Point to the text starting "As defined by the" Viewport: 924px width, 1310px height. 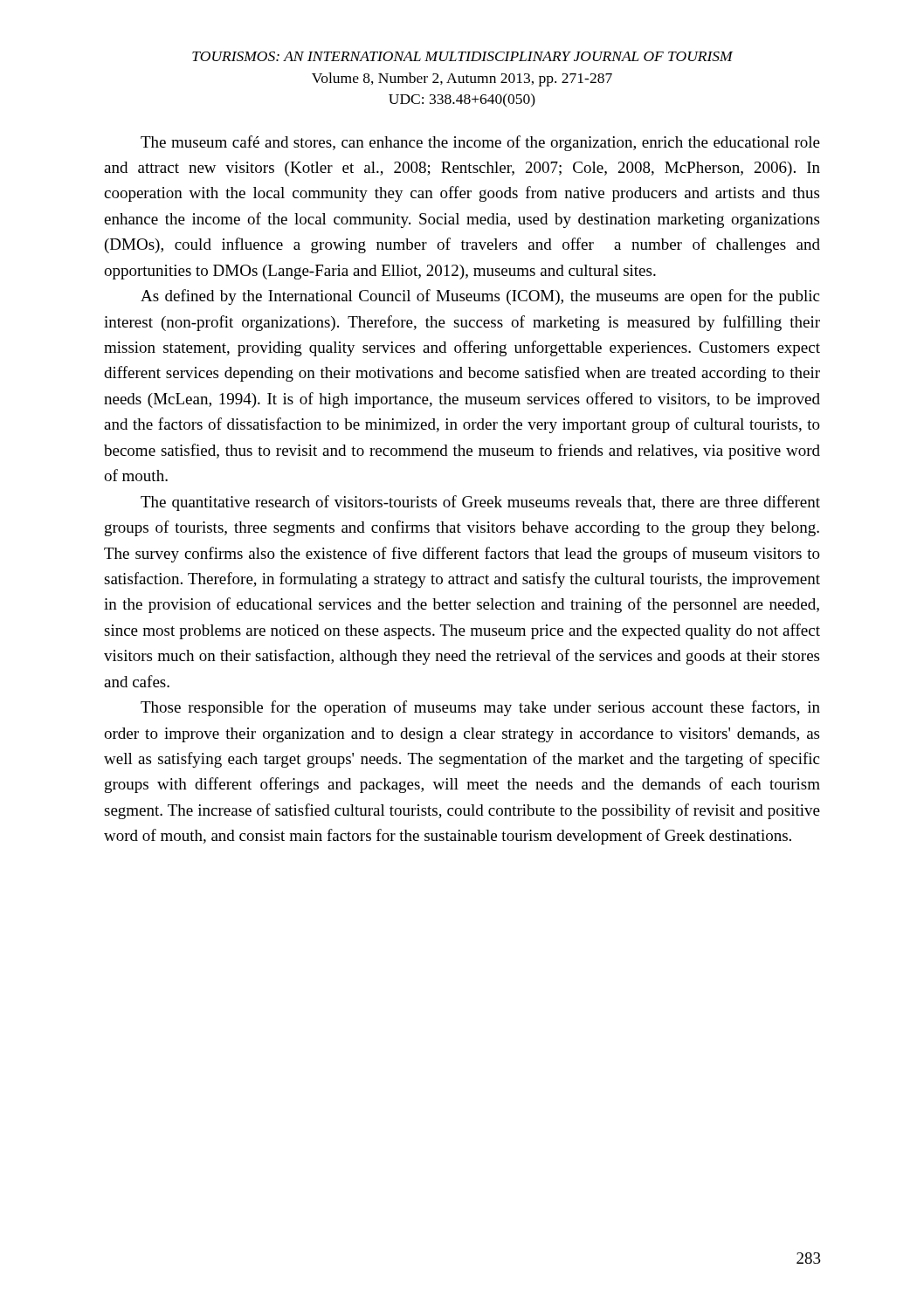[462, 386]
